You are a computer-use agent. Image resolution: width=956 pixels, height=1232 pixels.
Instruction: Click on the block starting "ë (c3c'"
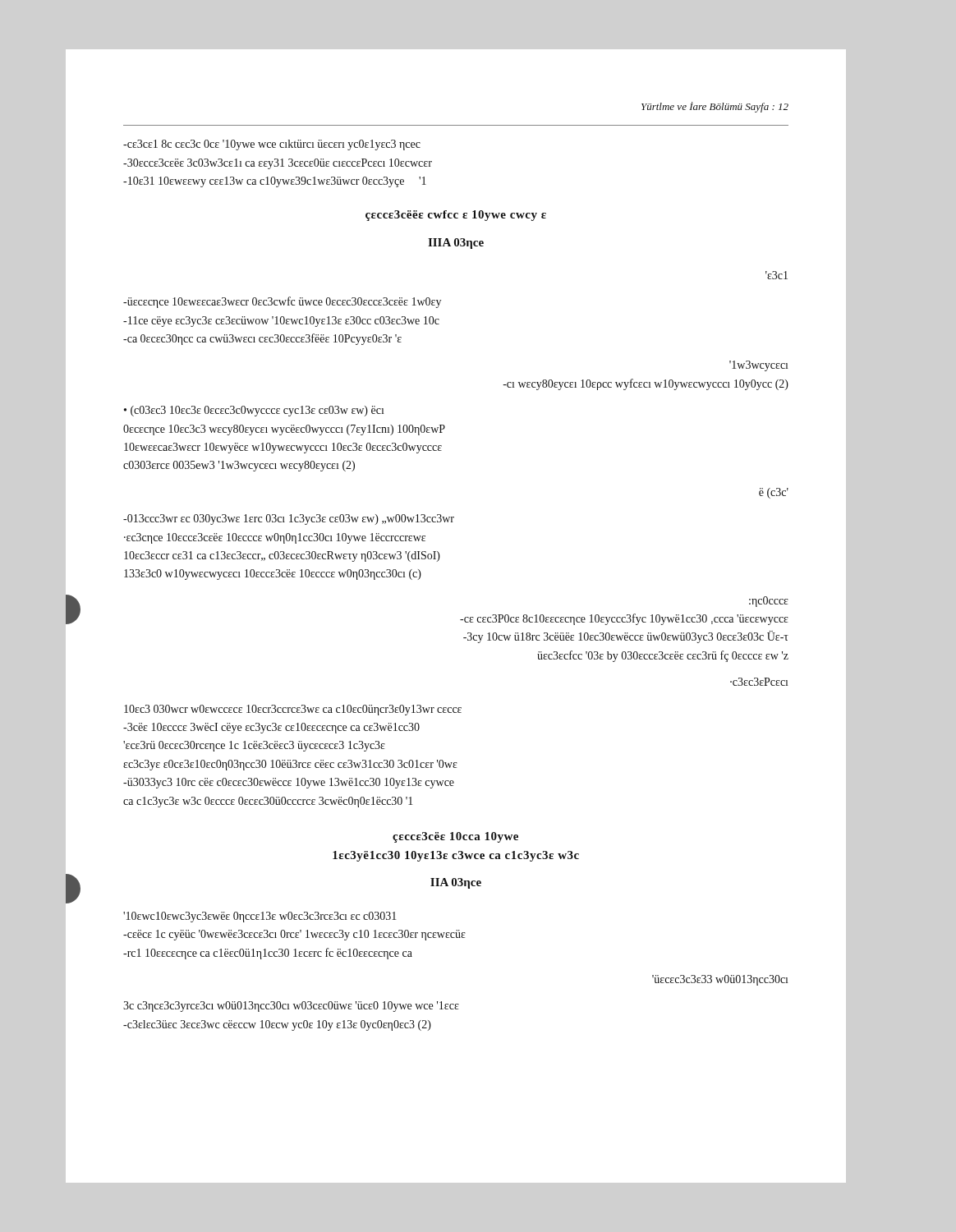[x=773, y=492]
